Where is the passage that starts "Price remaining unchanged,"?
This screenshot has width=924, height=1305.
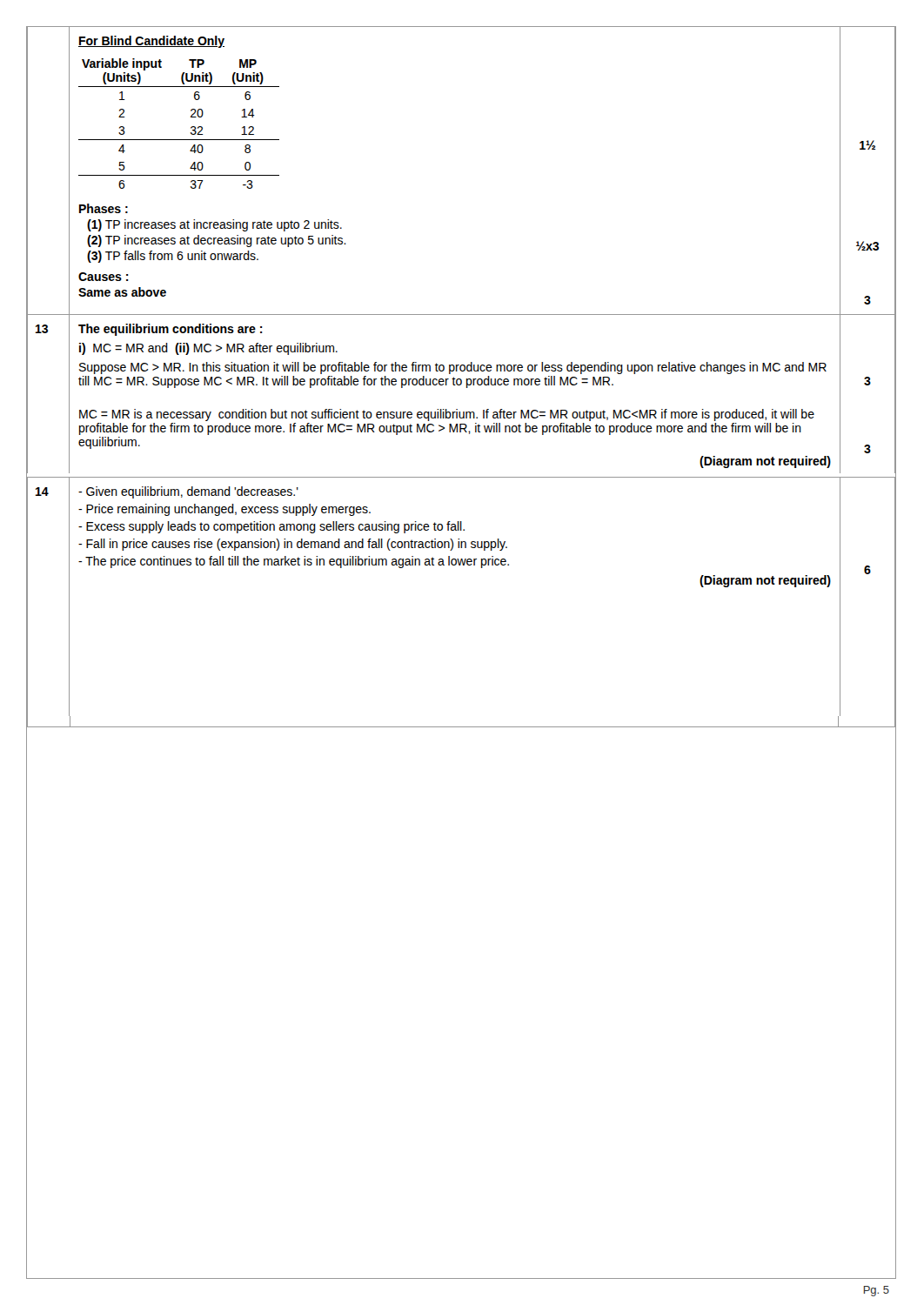click(225, 509)
